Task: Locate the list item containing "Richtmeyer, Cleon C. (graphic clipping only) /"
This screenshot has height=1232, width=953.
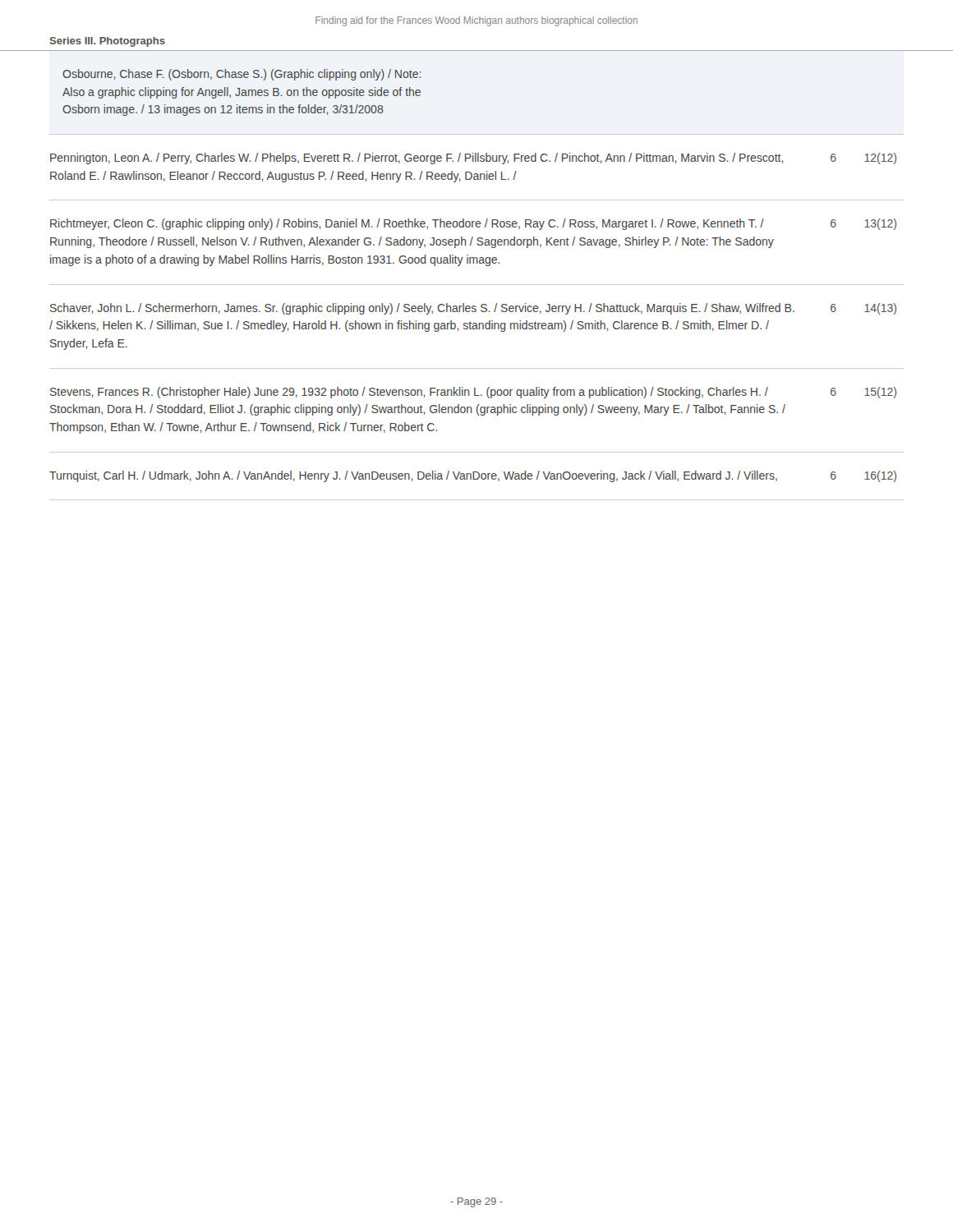Action: [412, 242]
